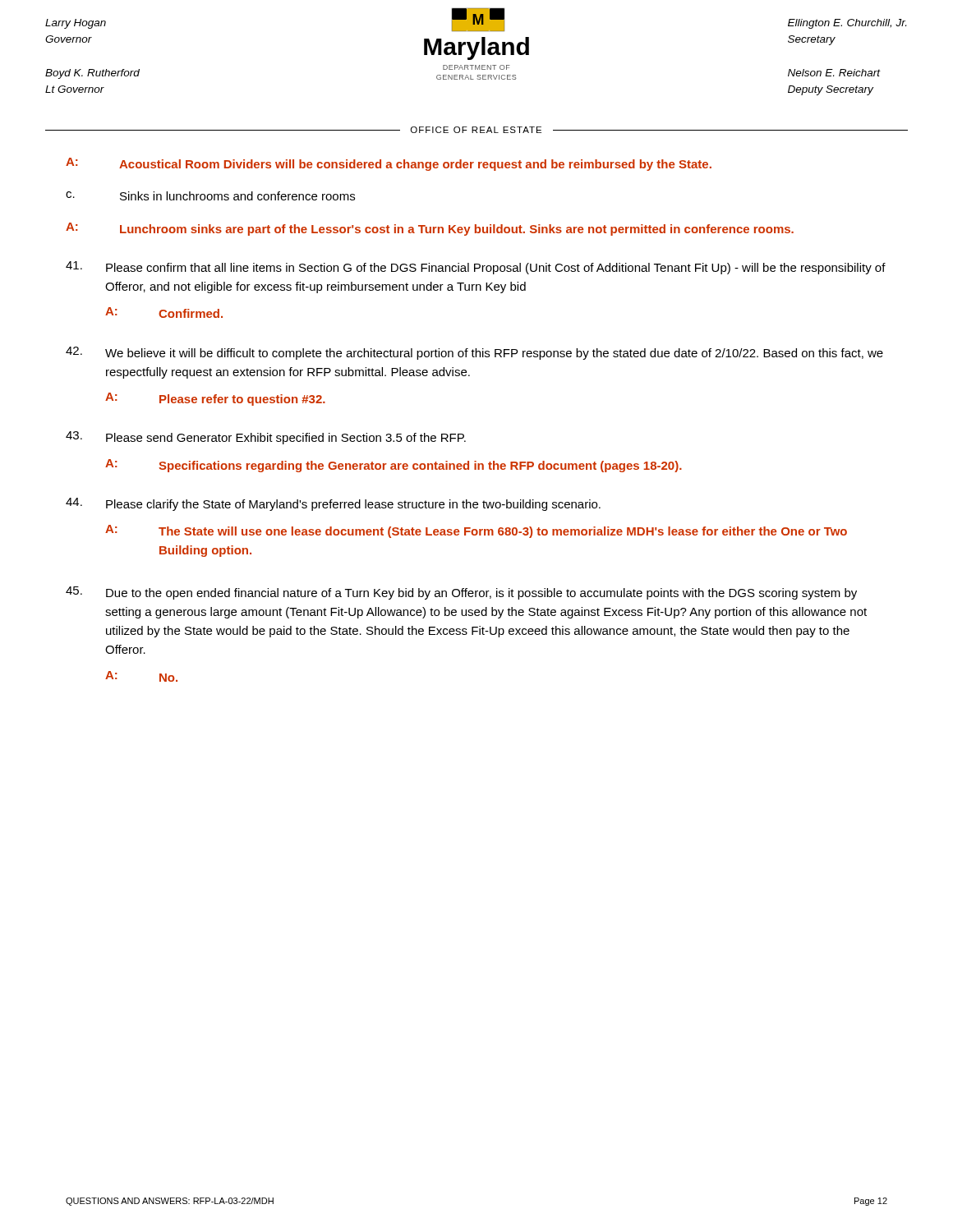This screenshot has width=953, height=1232.
Task: Find the block on this page that starts "A: Please refer to question"
Action: point(215,399)
